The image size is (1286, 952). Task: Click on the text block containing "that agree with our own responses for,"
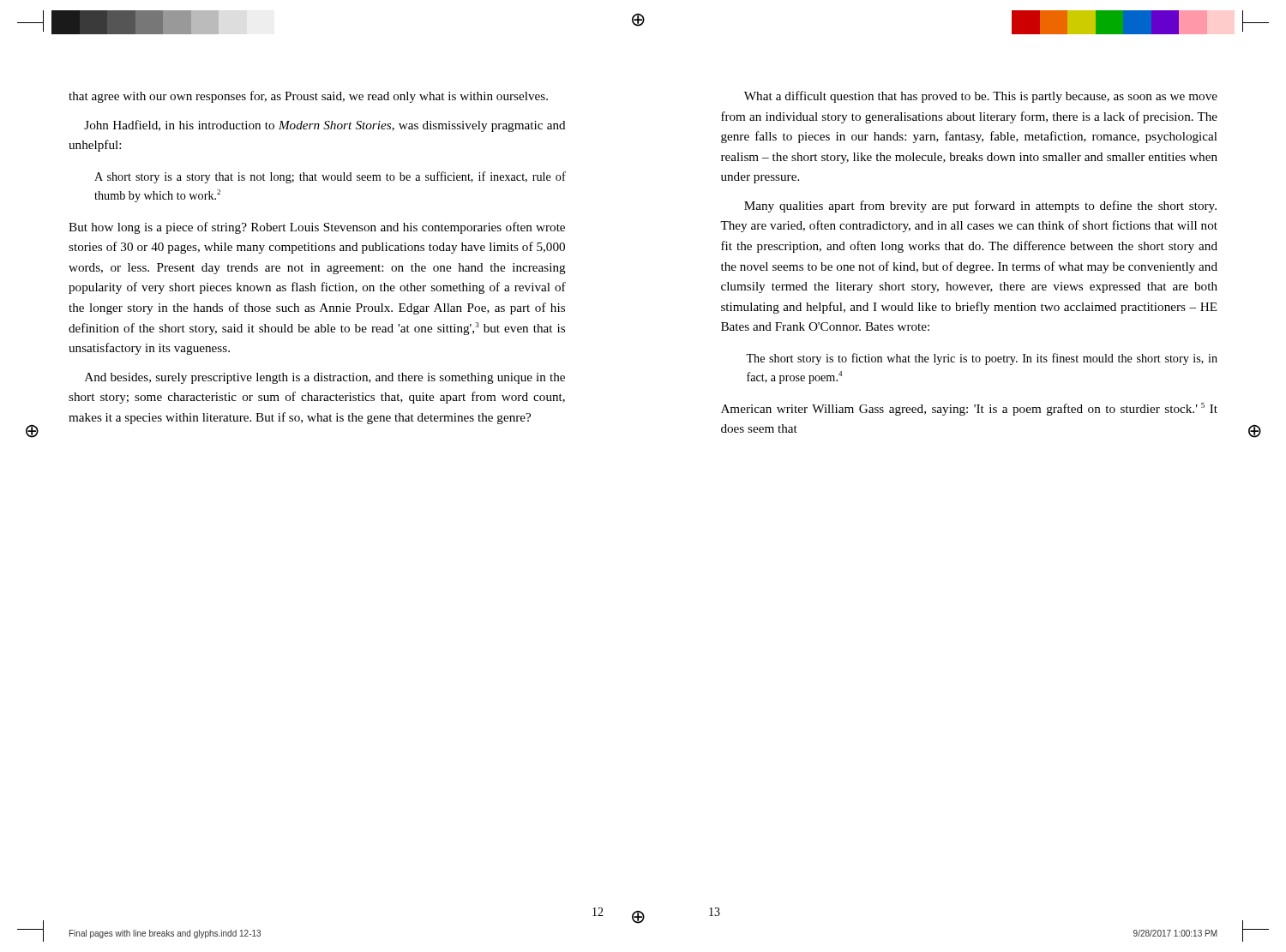317,256
